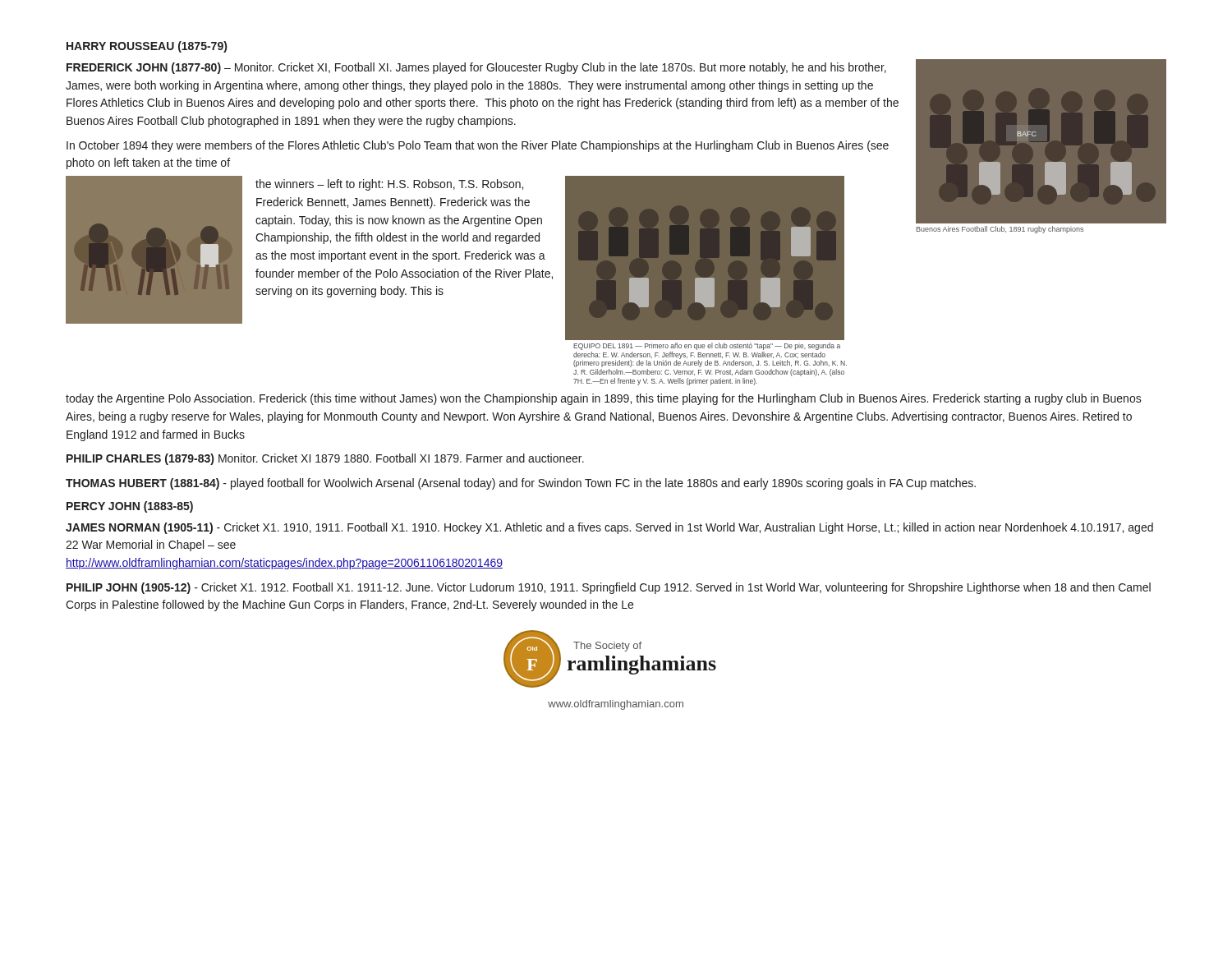Select the block starting "today the Argentine Polo"

[604, 416]
